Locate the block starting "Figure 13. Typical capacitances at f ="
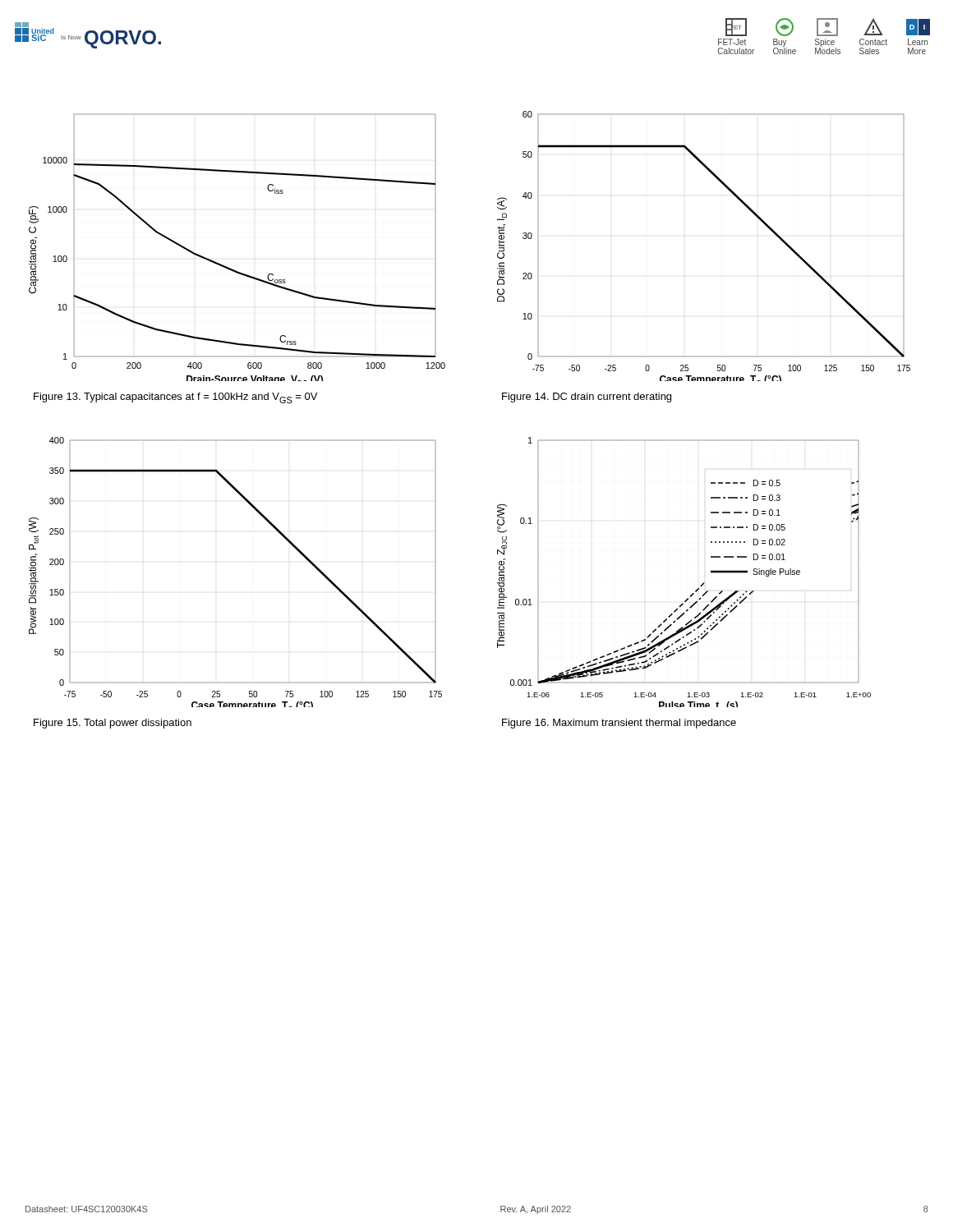This screenshot has height=1232, width=953. coord(175,397)
